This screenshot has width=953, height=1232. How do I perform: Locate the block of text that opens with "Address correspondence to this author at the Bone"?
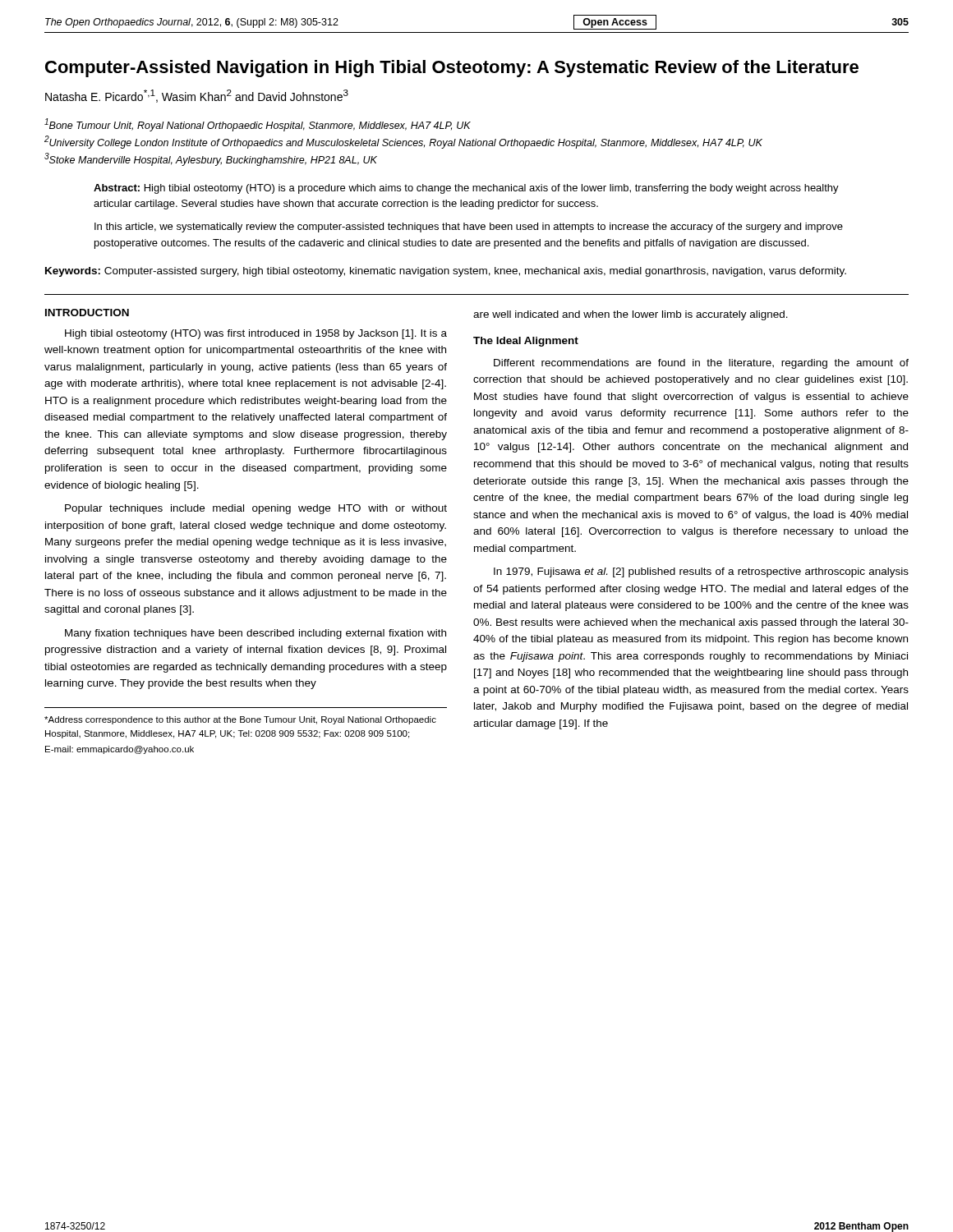246,735
